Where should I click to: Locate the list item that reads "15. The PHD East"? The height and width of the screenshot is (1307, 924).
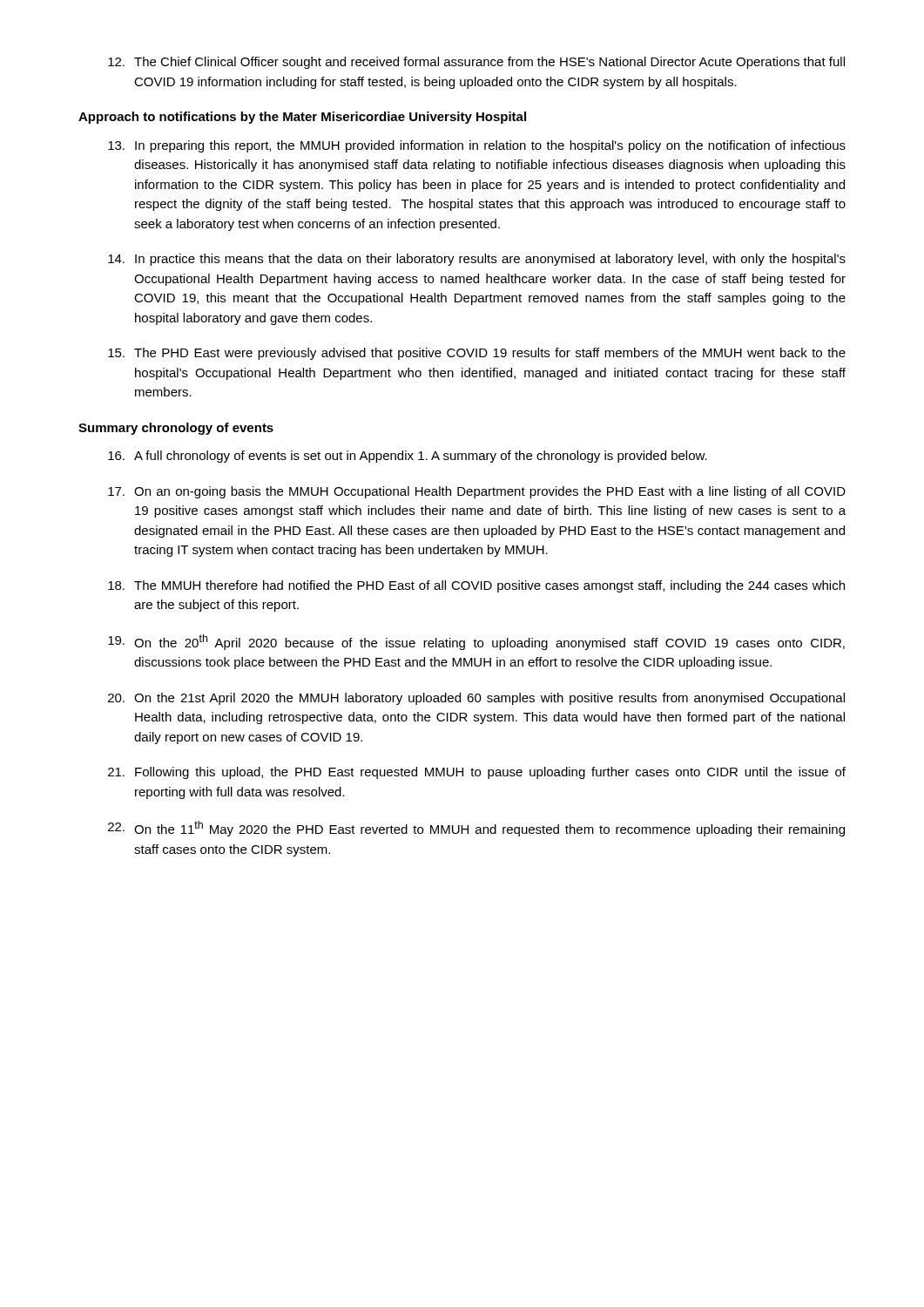pos(462,373)
